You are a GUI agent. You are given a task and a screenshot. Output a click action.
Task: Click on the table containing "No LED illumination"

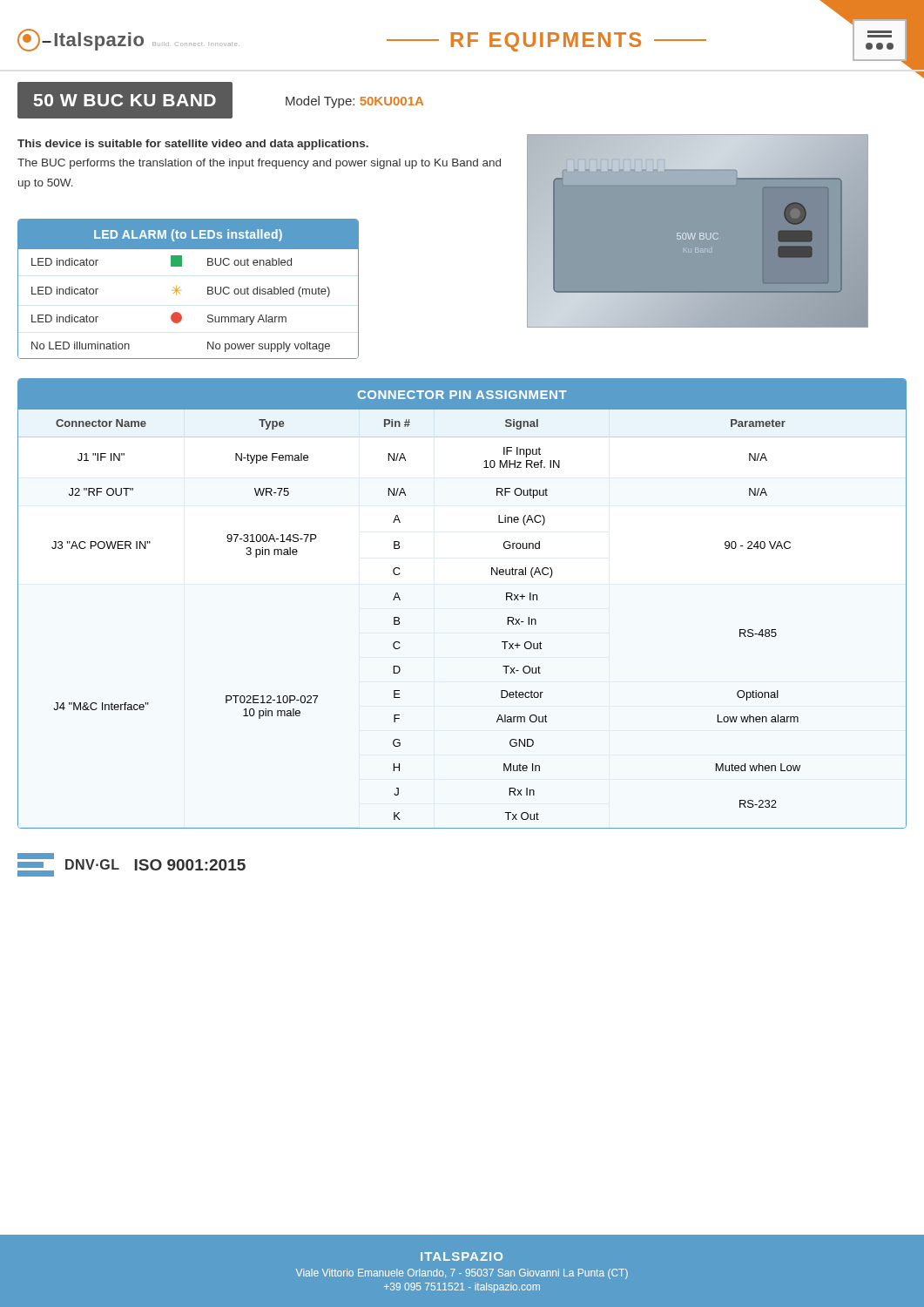188,289
